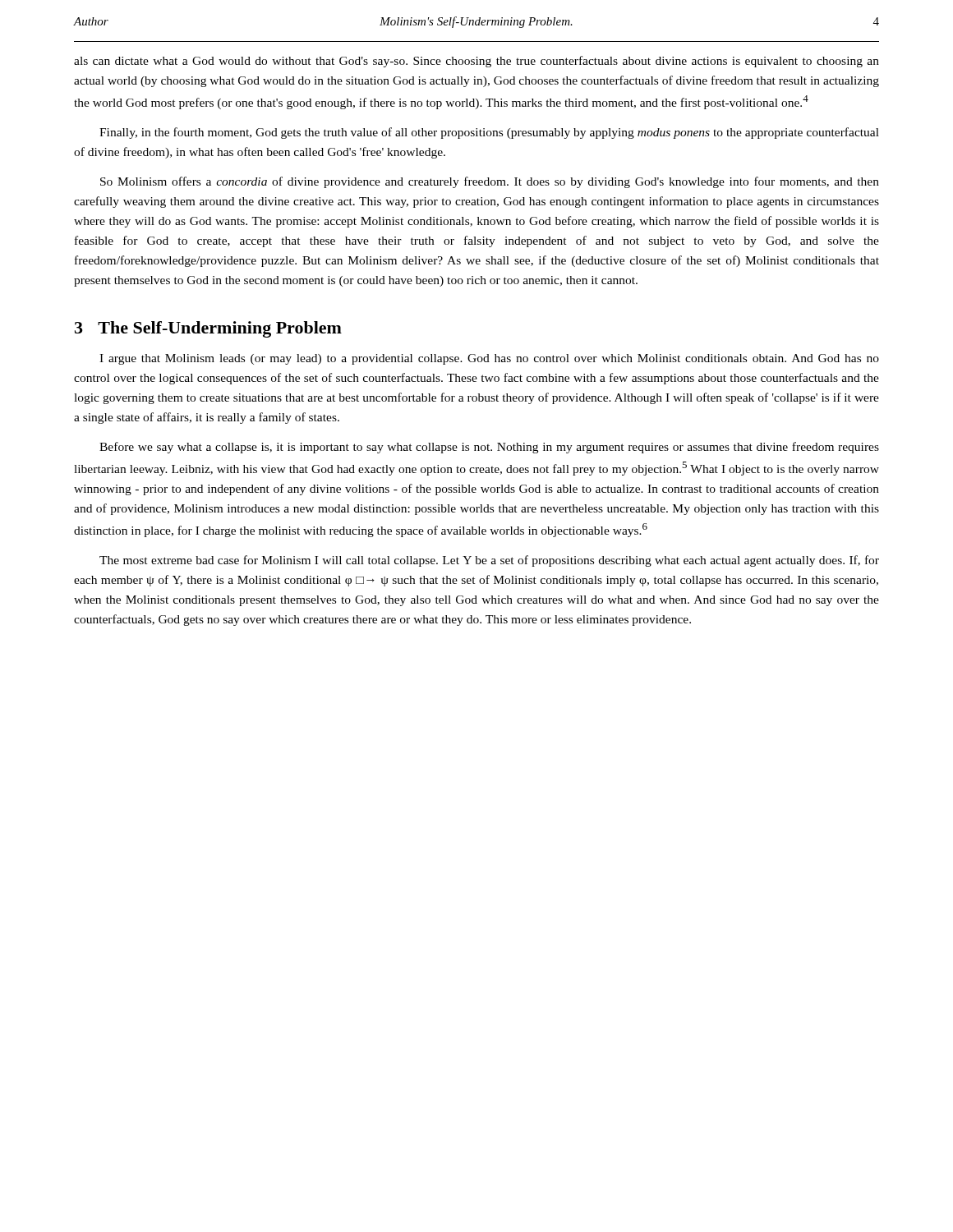Locate the passage starting "Finally, in the"

[x=476, y=142]
